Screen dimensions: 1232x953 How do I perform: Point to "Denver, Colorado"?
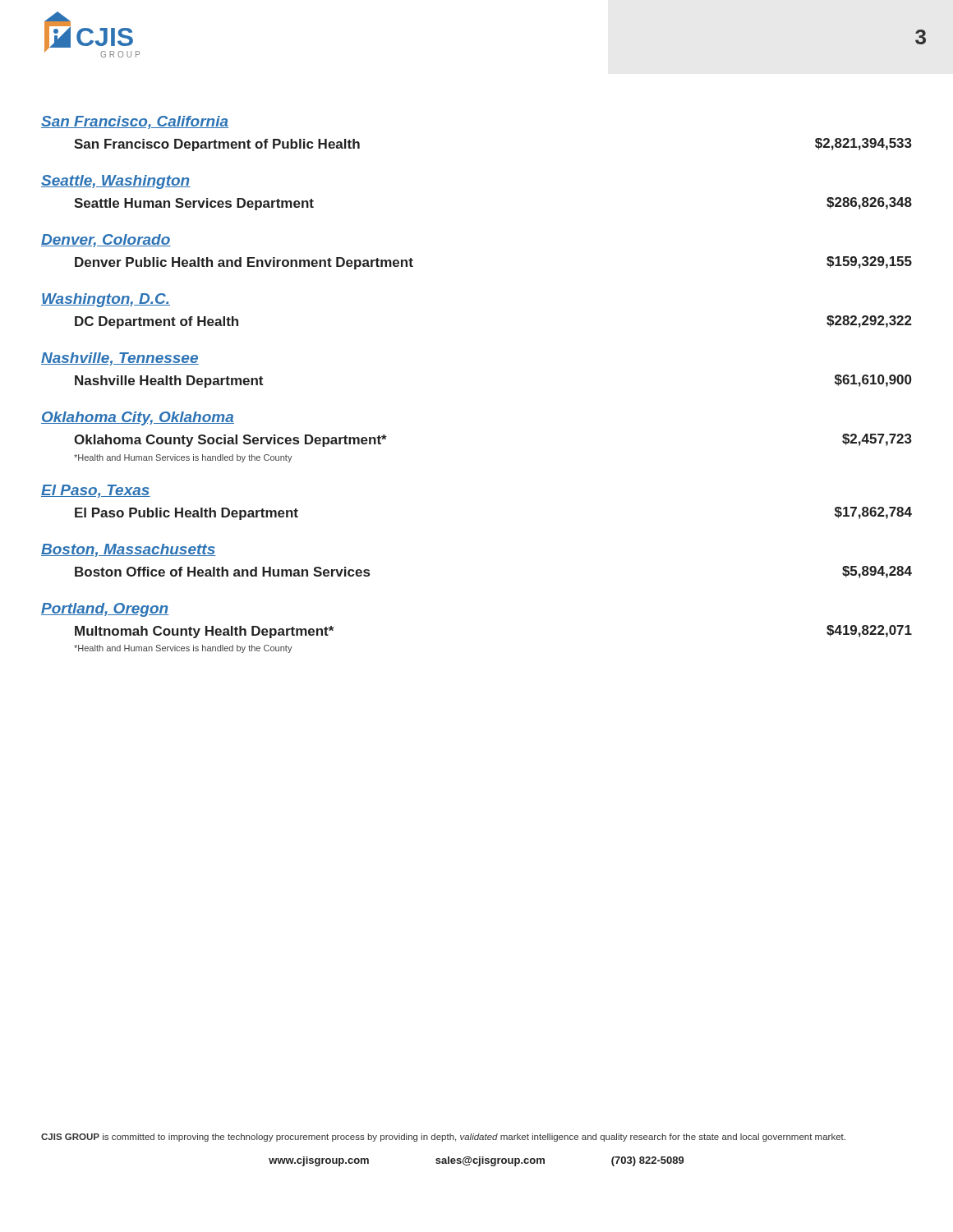coord(106,240)
